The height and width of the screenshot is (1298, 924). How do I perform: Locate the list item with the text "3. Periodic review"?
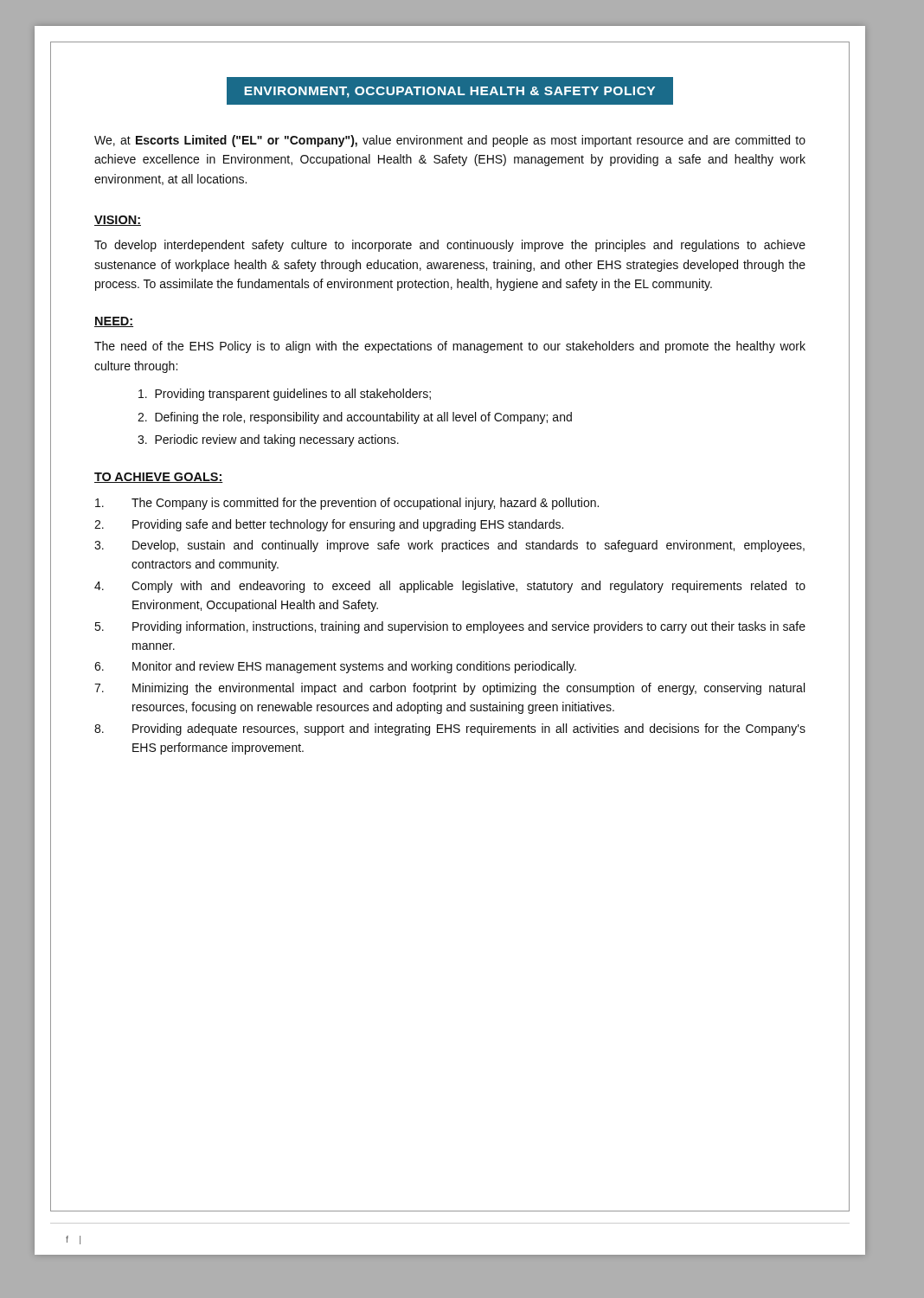[269, 440]
